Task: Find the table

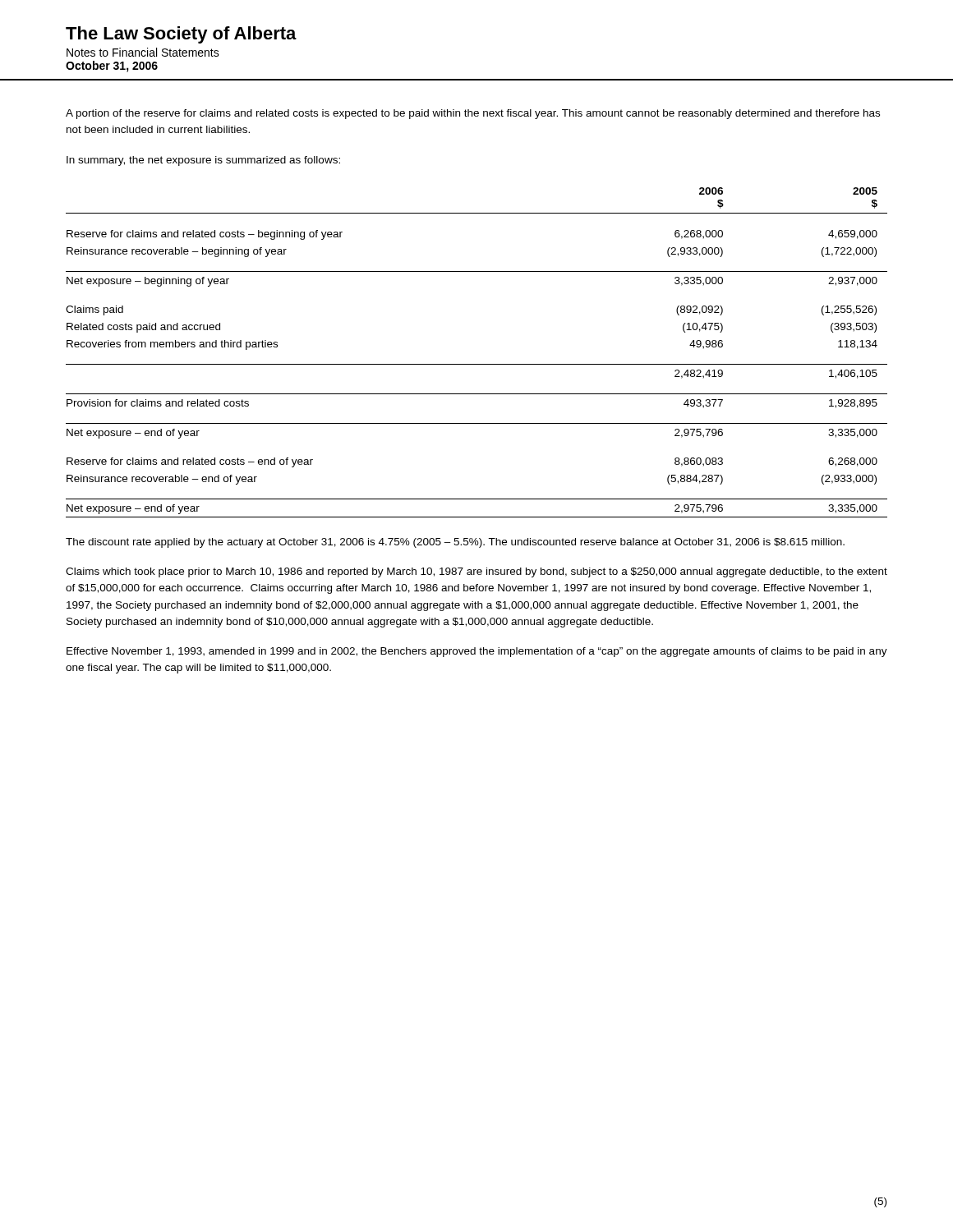Action: tap(476, 349)
